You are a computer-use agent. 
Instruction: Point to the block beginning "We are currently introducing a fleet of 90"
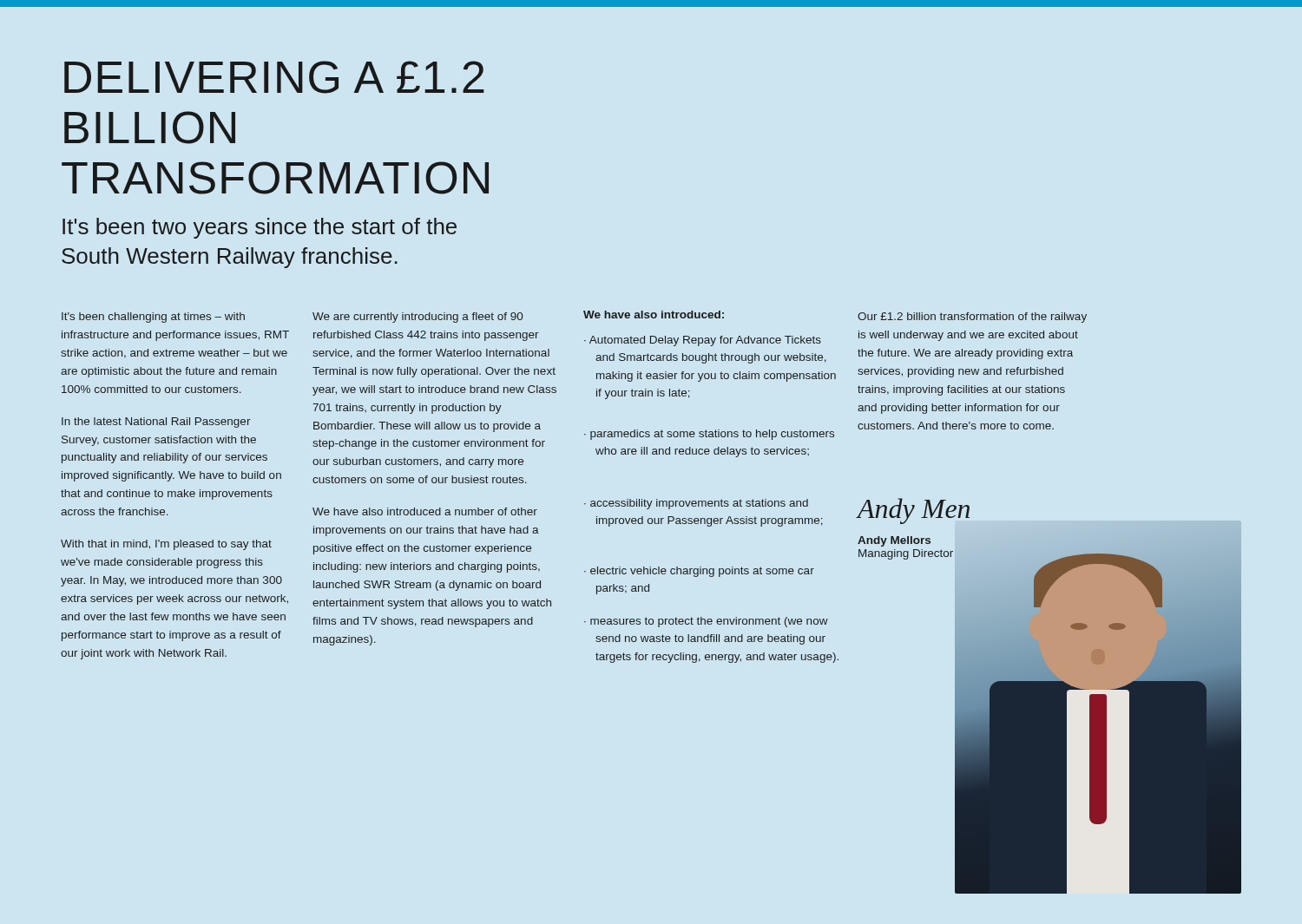(x=436, y=478)
